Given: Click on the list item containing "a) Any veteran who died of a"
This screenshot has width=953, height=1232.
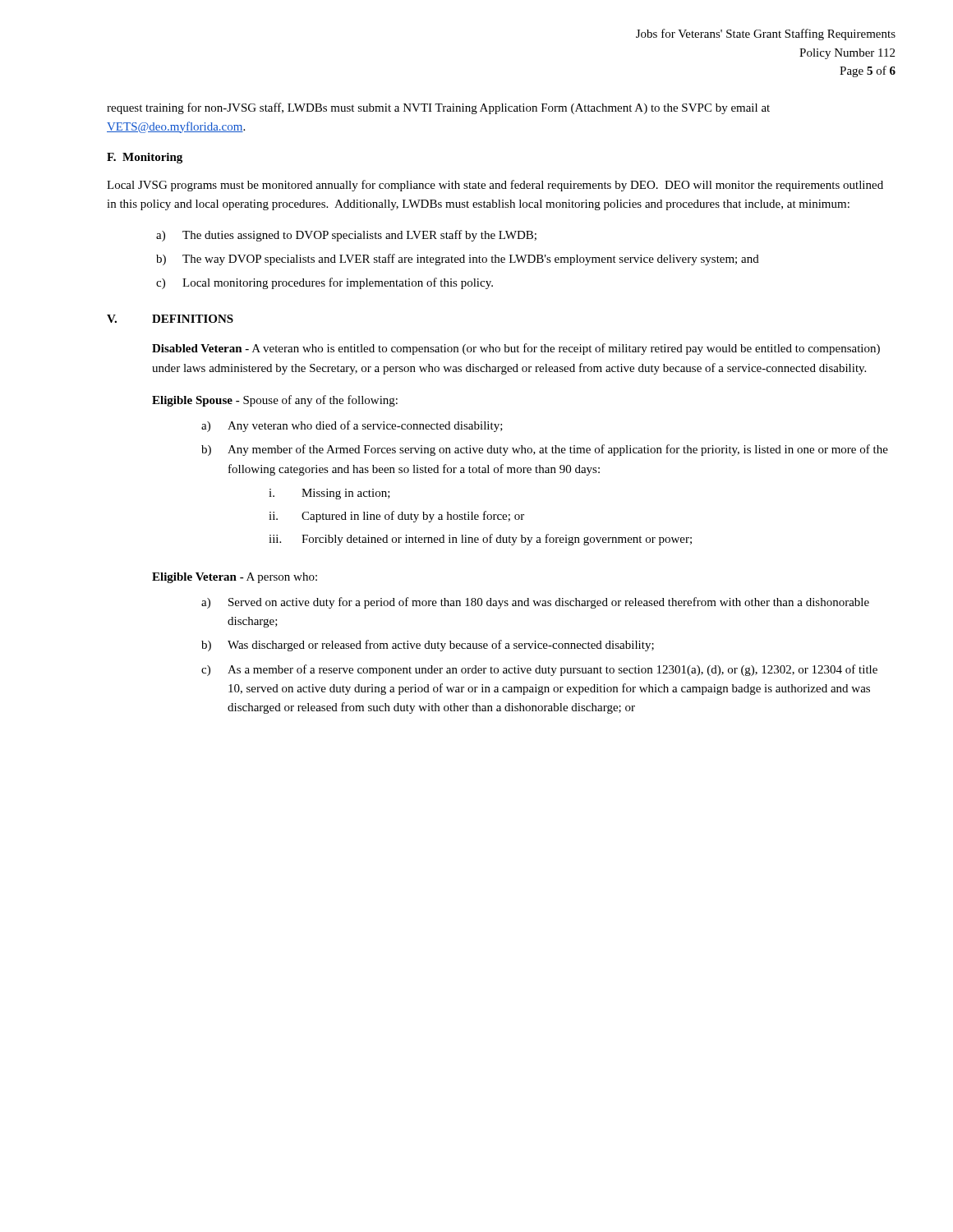Looking at the screenshot, I should 352,426.
